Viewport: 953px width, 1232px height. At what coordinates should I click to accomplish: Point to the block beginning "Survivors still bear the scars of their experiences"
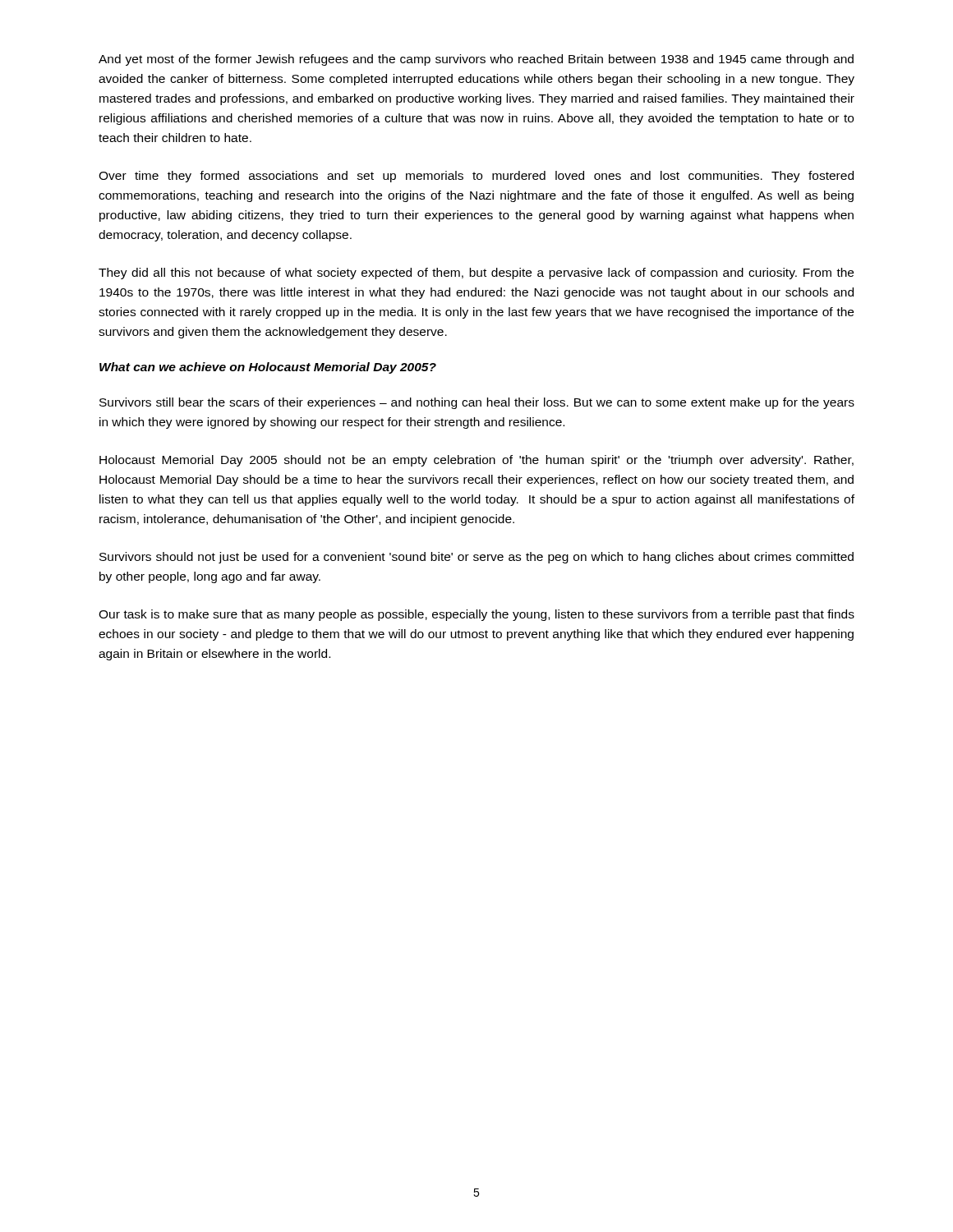(476, 412)
